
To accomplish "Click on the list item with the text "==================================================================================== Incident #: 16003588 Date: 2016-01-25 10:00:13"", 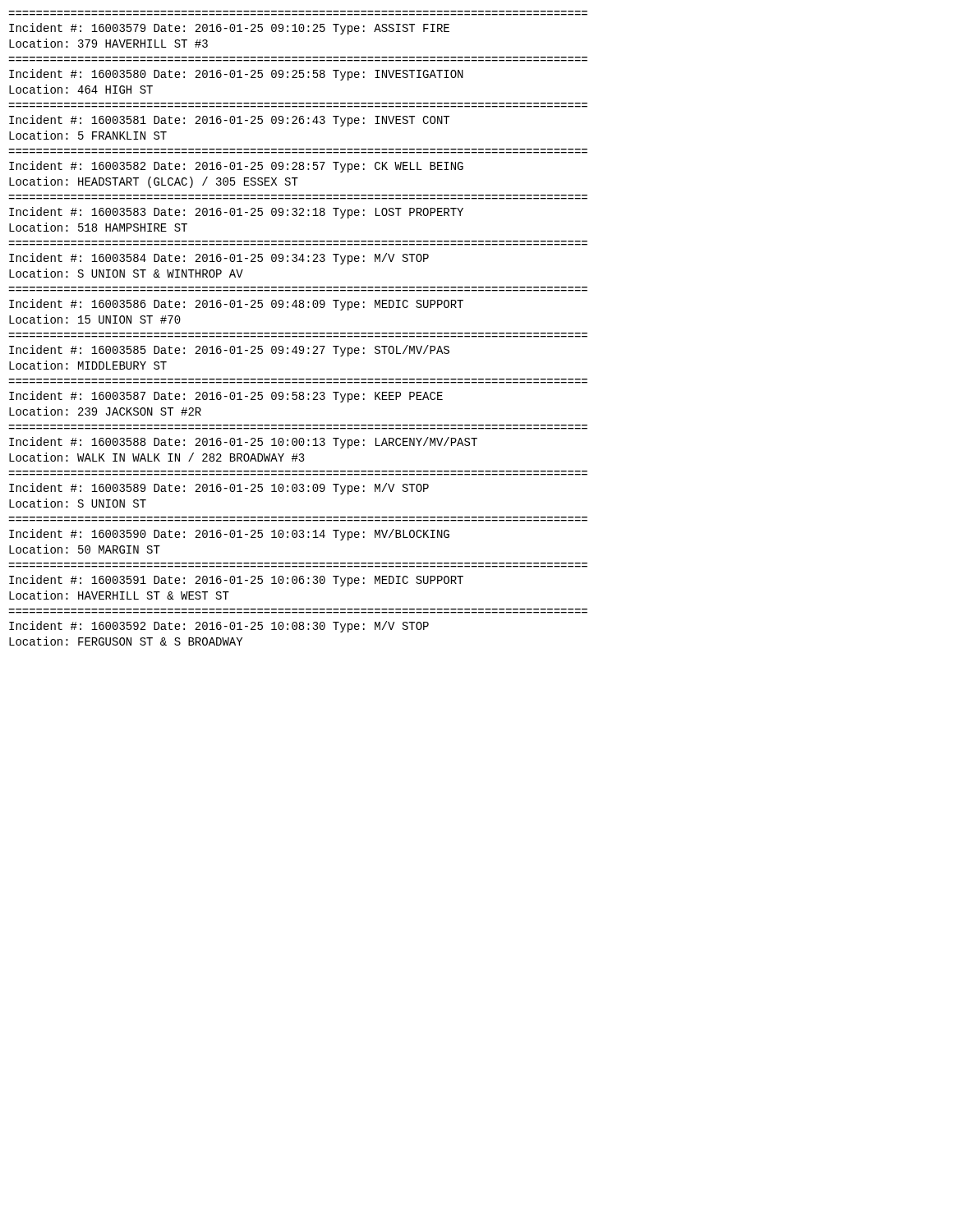I will (x=476, y=443).
